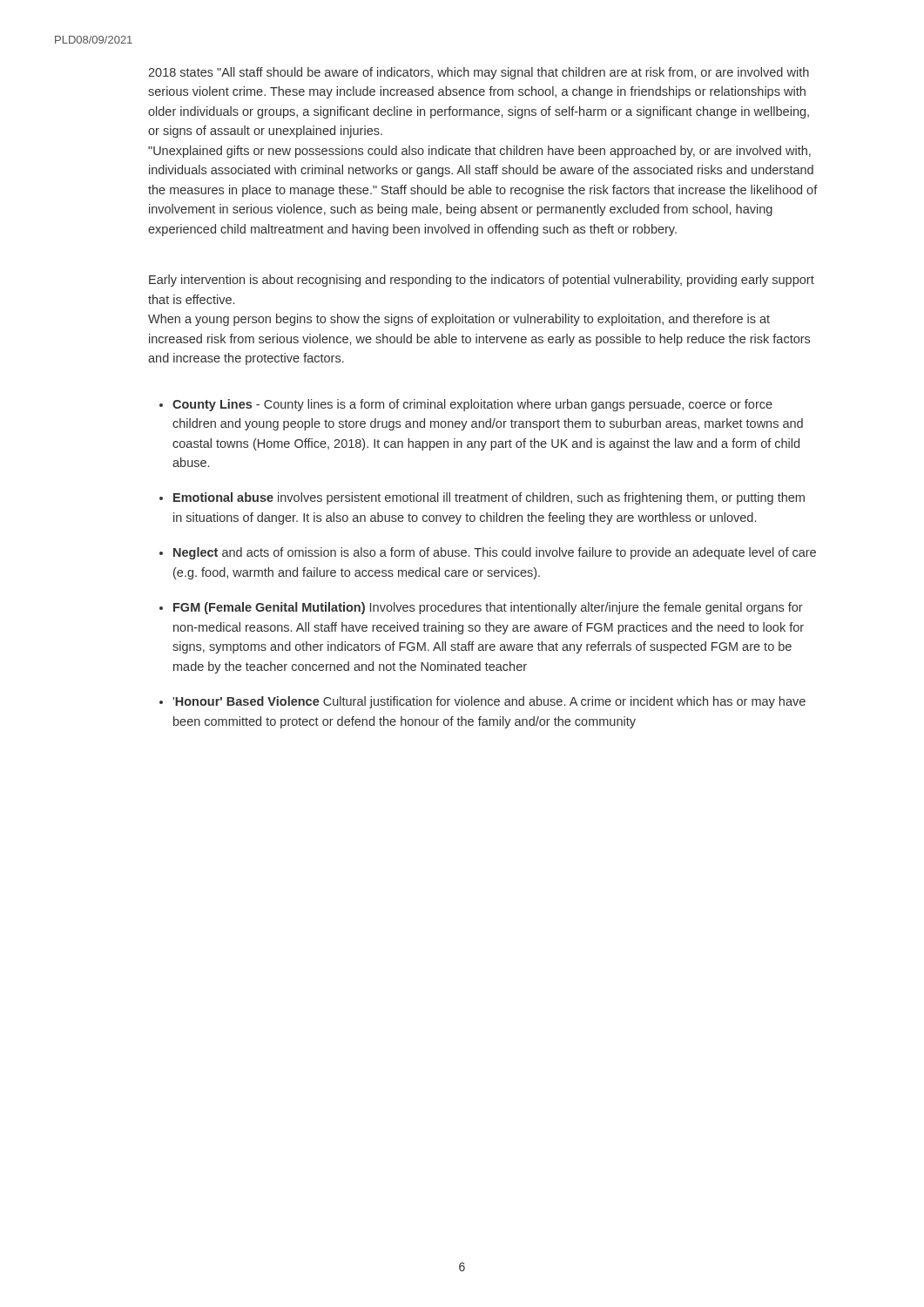The width and height of the screenshot is (924, 1307).
Task: Click on the element starting "Emotional abuse involves persistent emotional ill"
Action: pos(489,508)
